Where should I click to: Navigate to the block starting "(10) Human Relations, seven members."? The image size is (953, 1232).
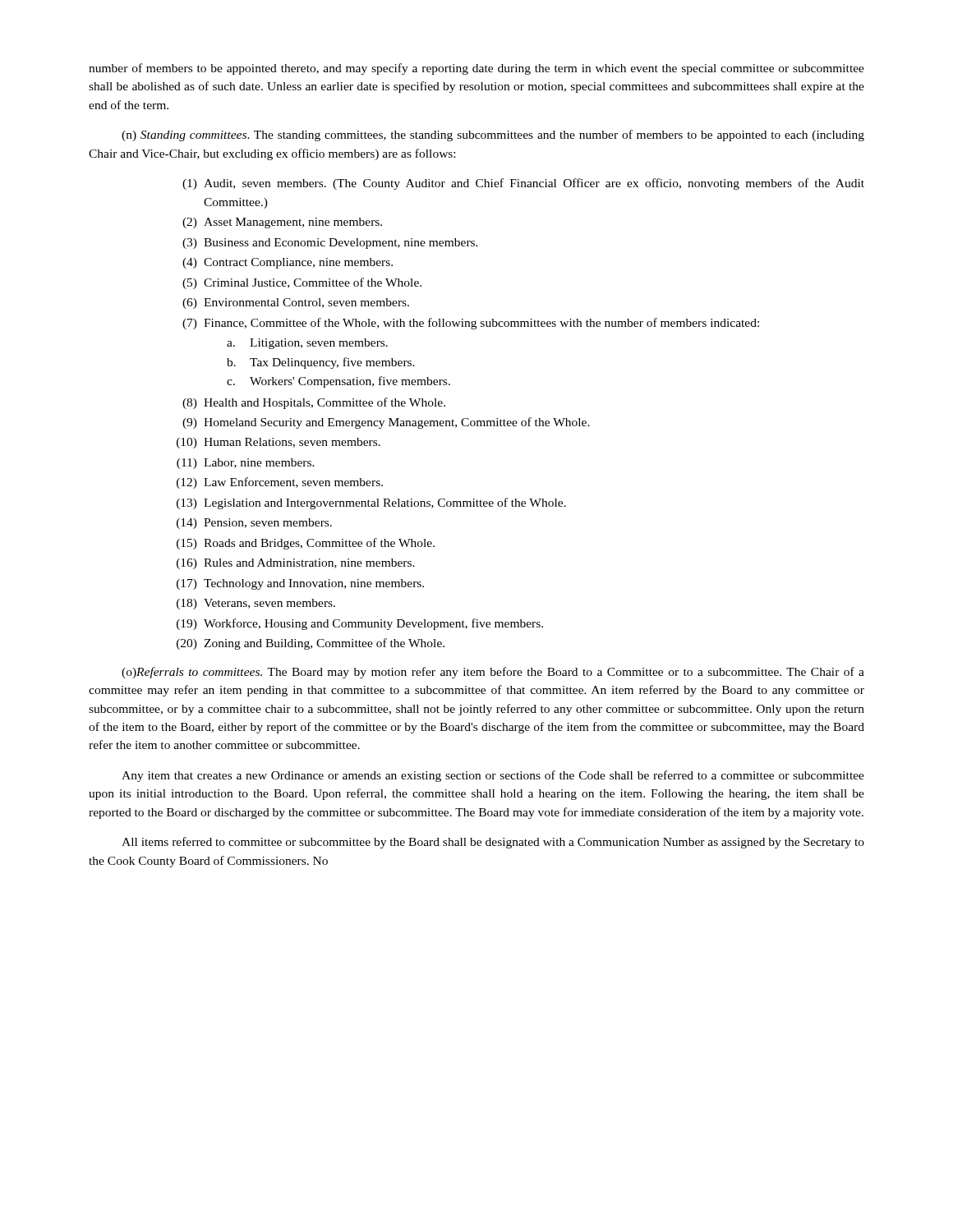pyautogui.click(x=279, y=443)
